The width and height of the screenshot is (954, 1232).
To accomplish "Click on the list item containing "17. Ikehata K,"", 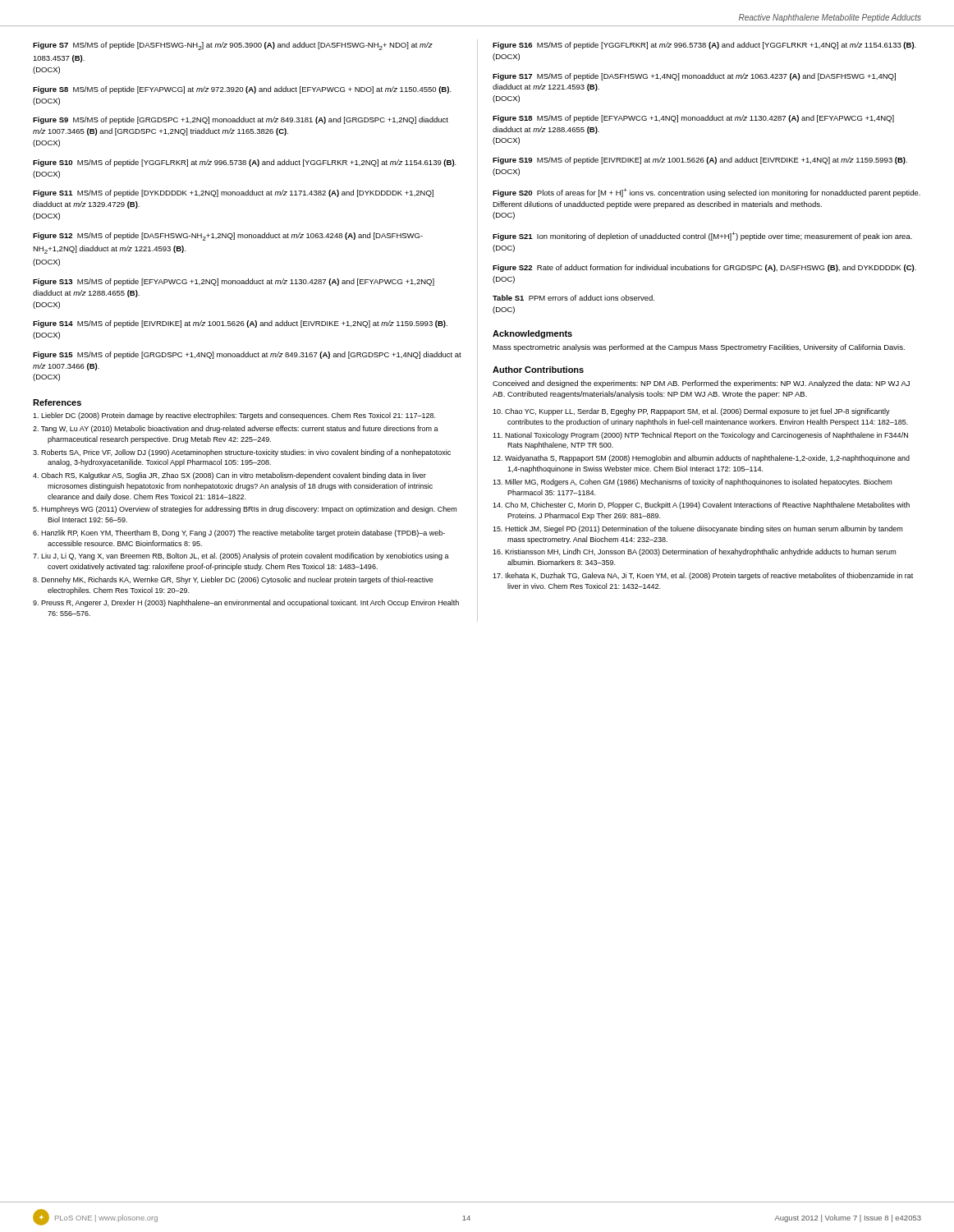I will (703, 581).
